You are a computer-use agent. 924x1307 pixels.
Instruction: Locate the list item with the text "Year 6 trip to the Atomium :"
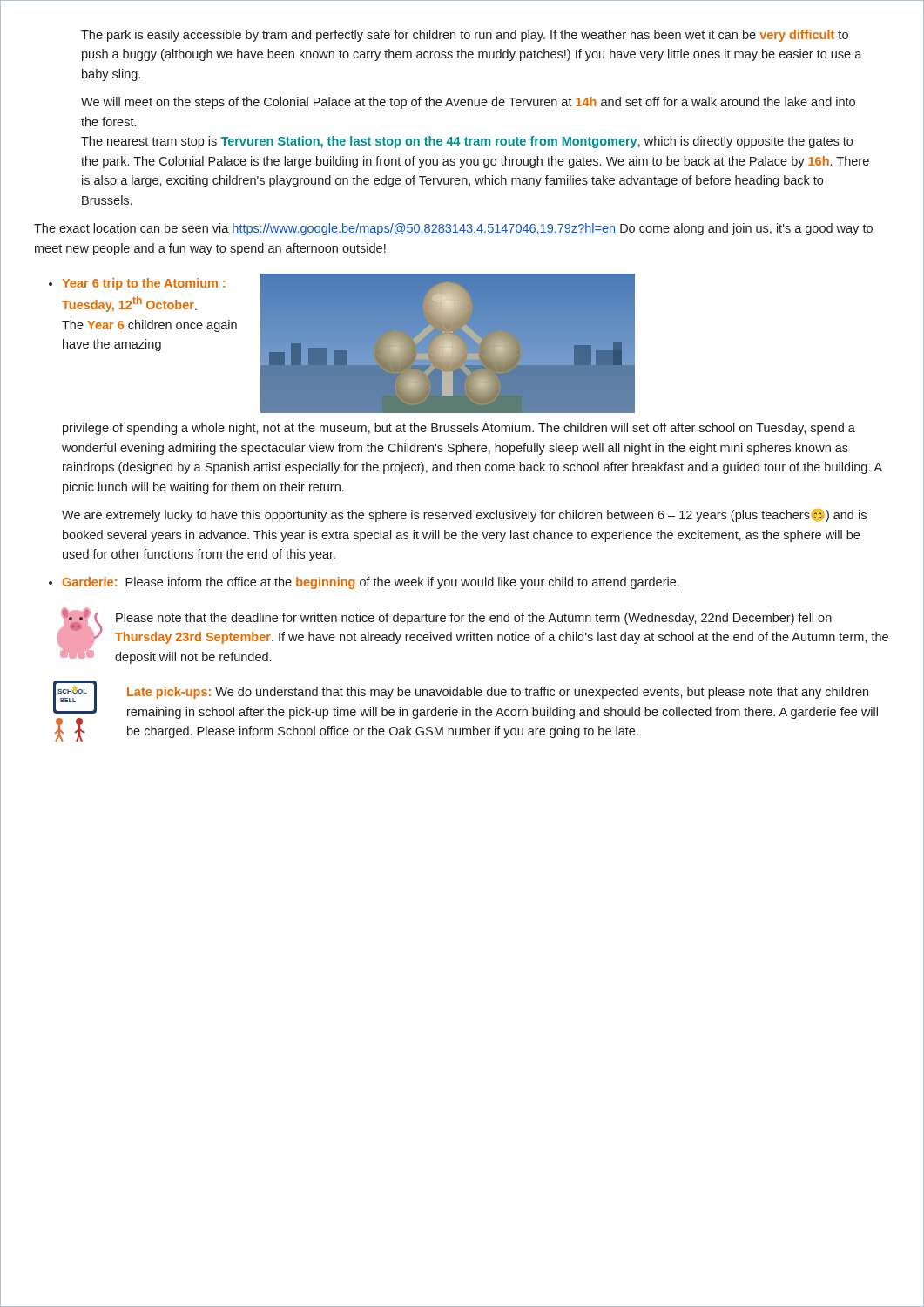pyautogui.click(x=476, y=419)
